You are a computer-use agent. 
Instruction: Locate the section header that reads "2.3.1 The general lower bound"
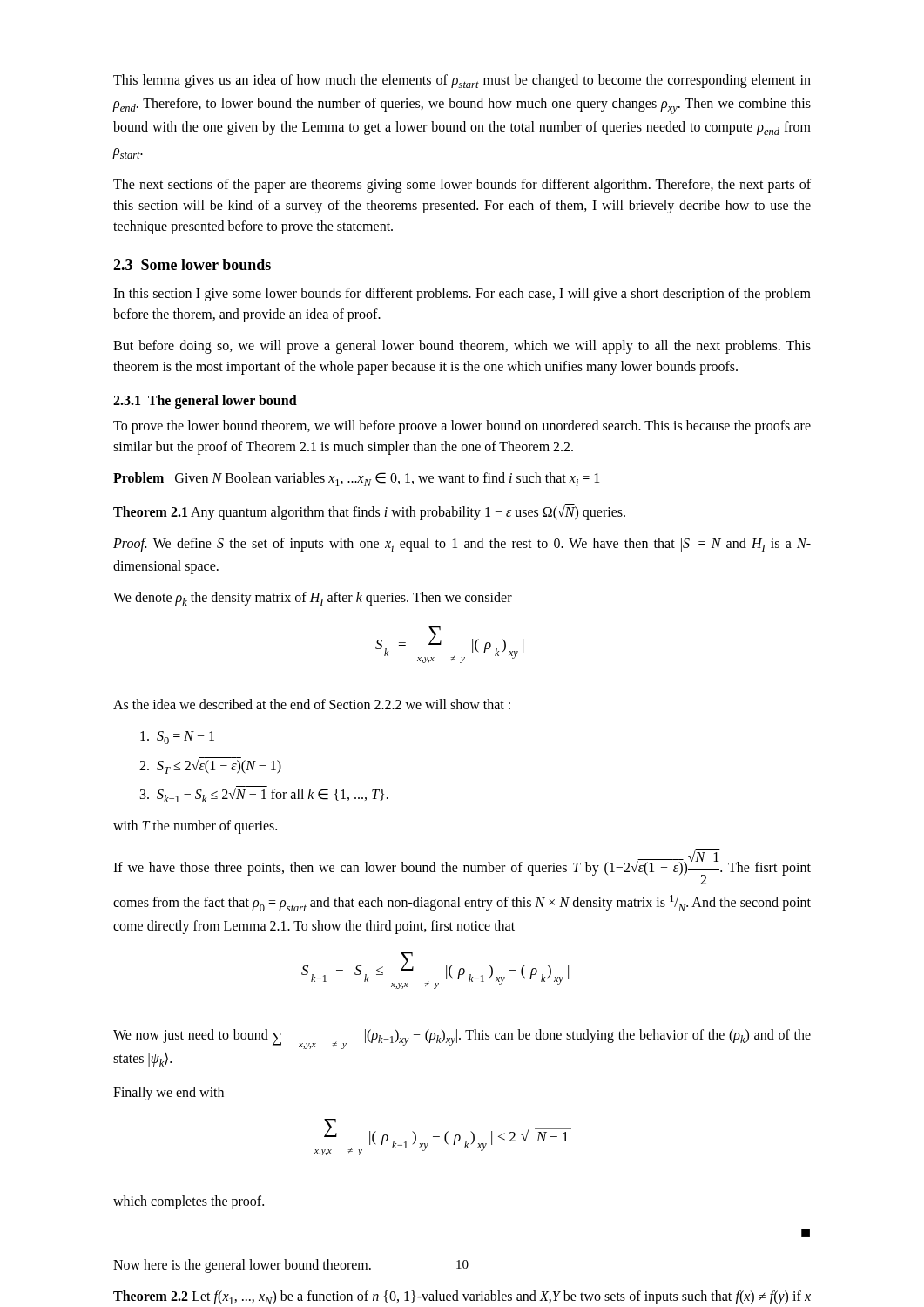205,400
